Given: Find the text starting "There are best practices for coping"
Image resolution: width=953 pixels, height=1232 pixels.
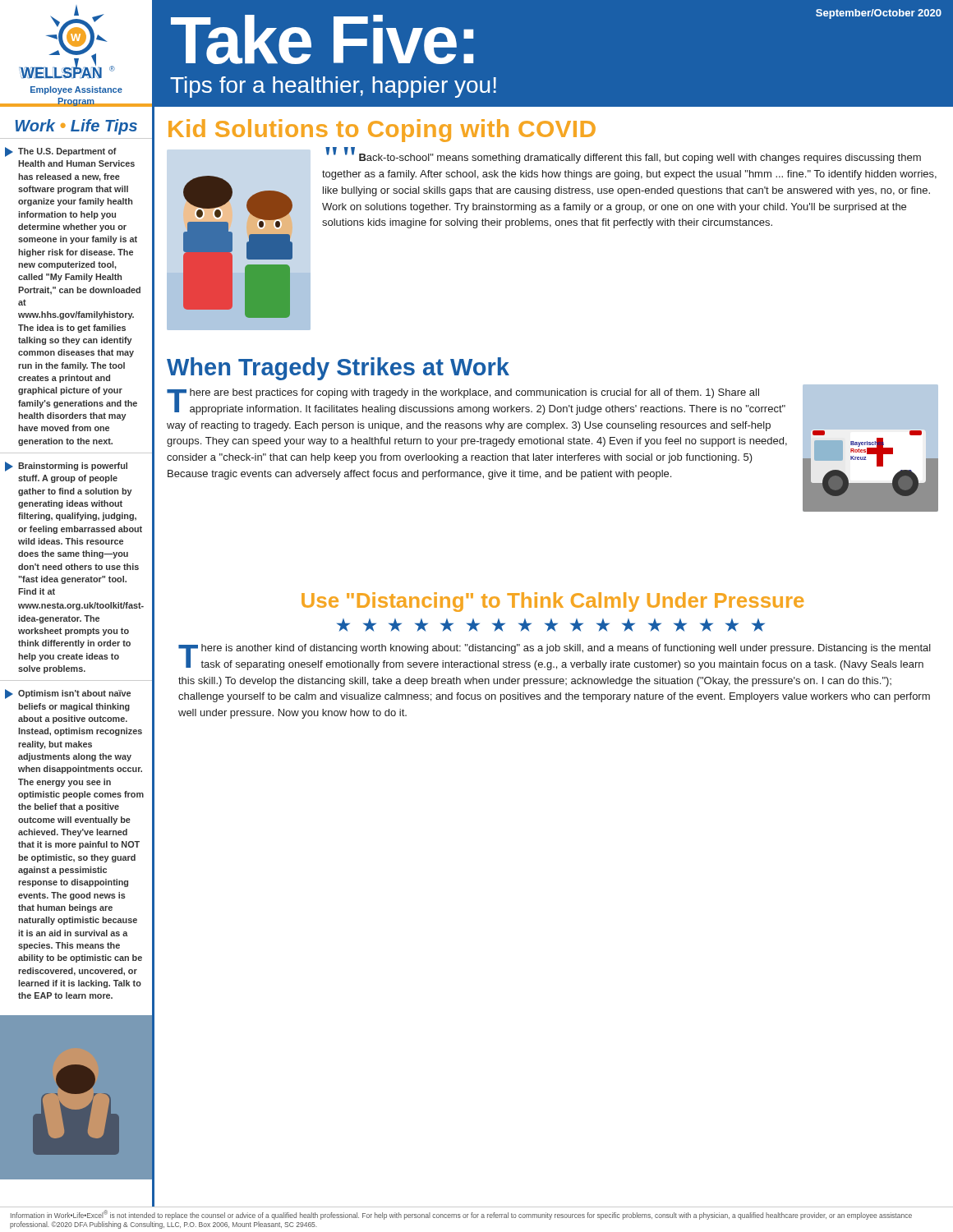Looking at the screenshot, I should point(477,432).
